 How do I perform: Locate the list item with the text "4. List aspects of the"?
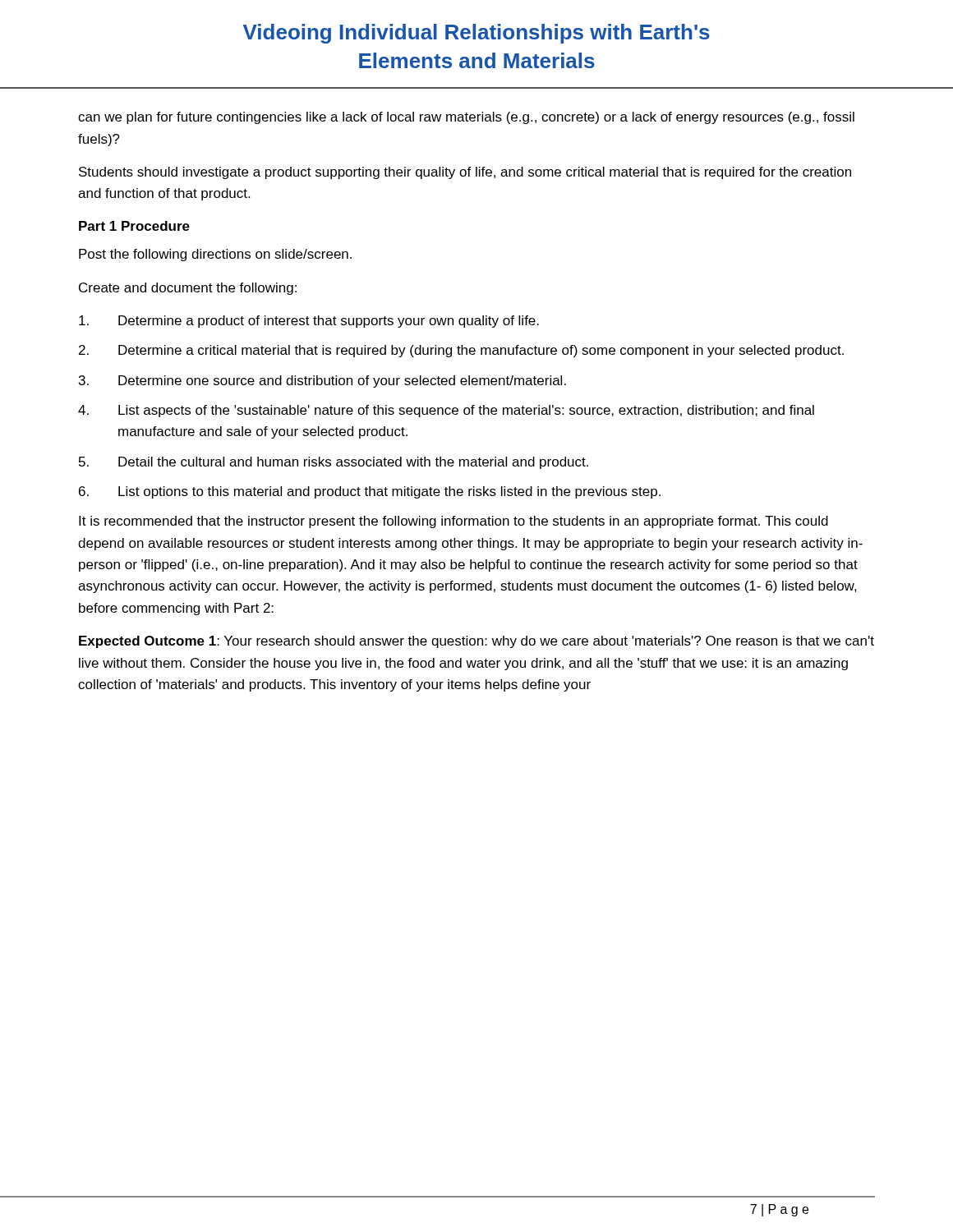[x=476, y=422]
